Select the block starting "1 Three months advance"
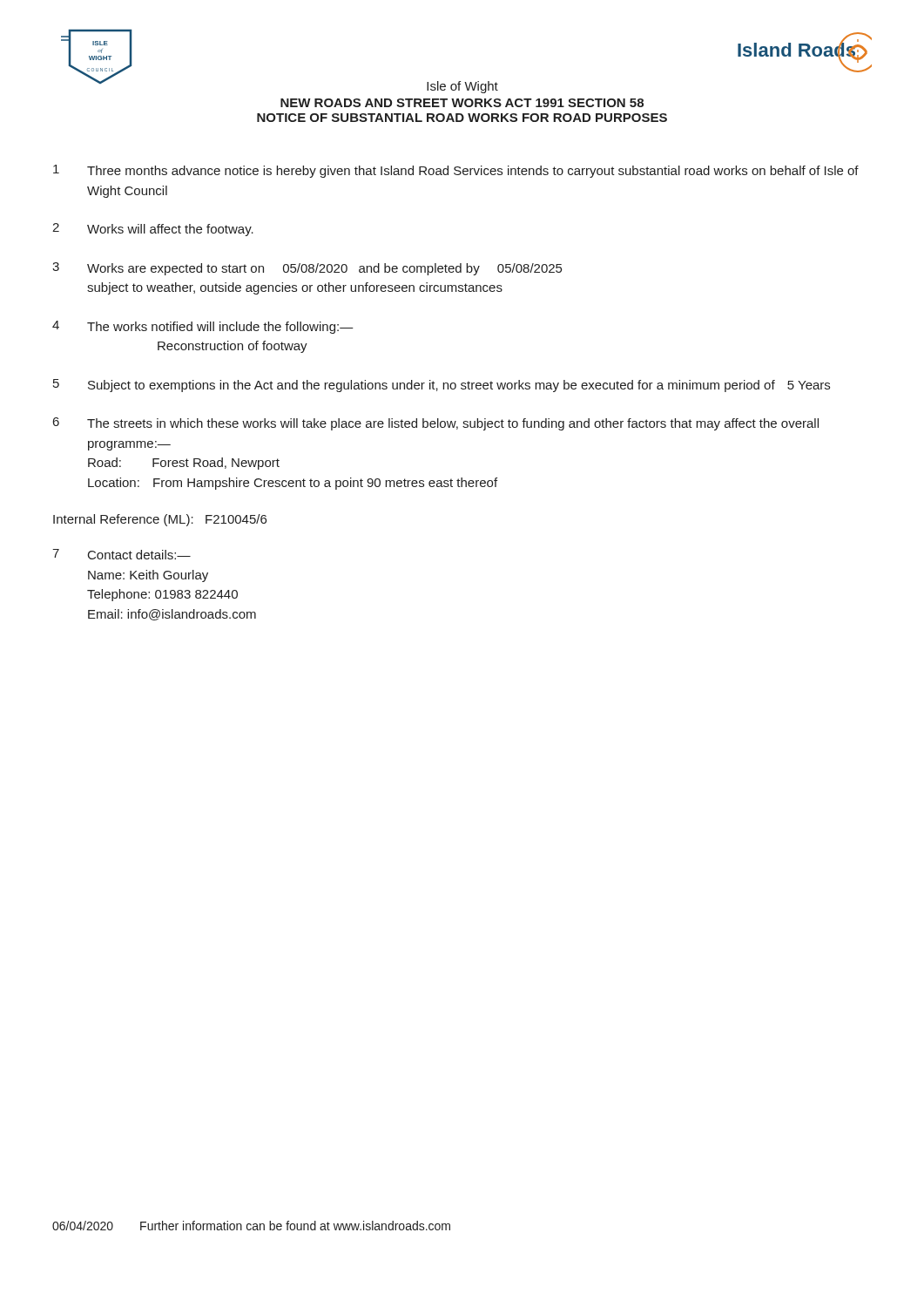Image resolution: width=924 pixels, height=1307 pixels. coord(462,181)
